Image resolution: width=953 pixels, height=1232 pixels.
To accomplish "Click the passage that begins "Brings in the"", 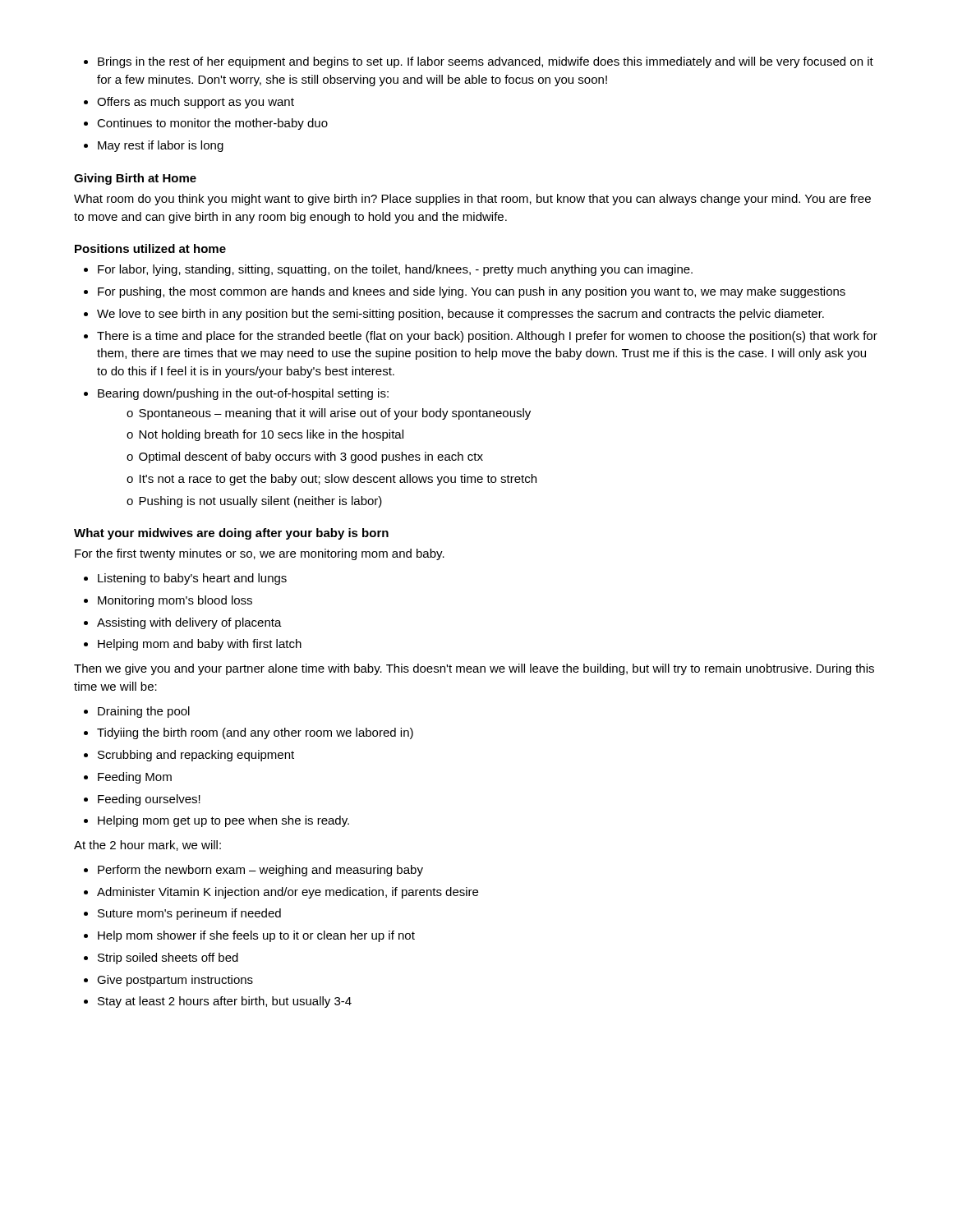I will pyautogui.click(x=479, y=62).
